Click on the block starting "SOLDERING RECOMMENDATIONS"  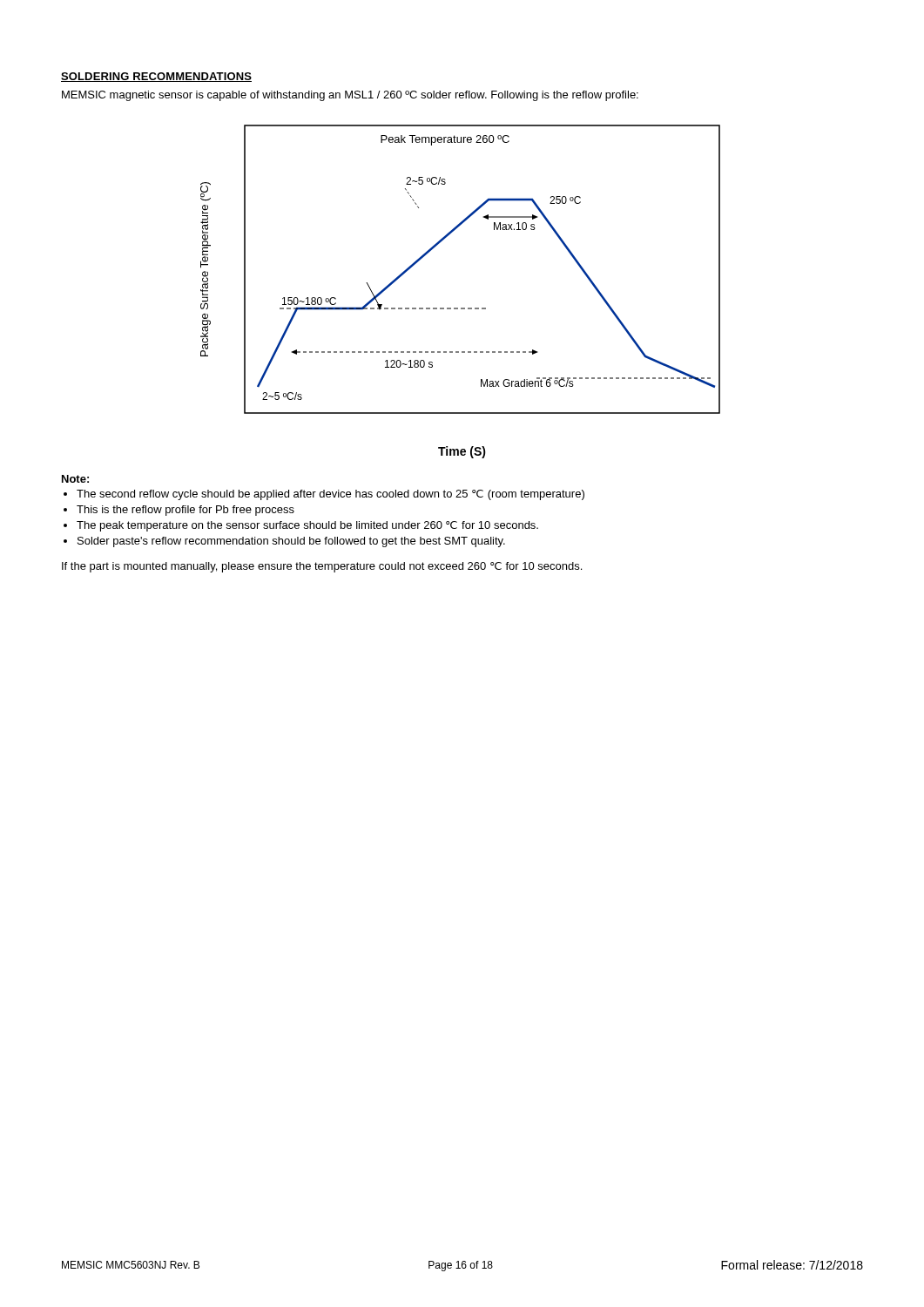click(x=156, y=76)
